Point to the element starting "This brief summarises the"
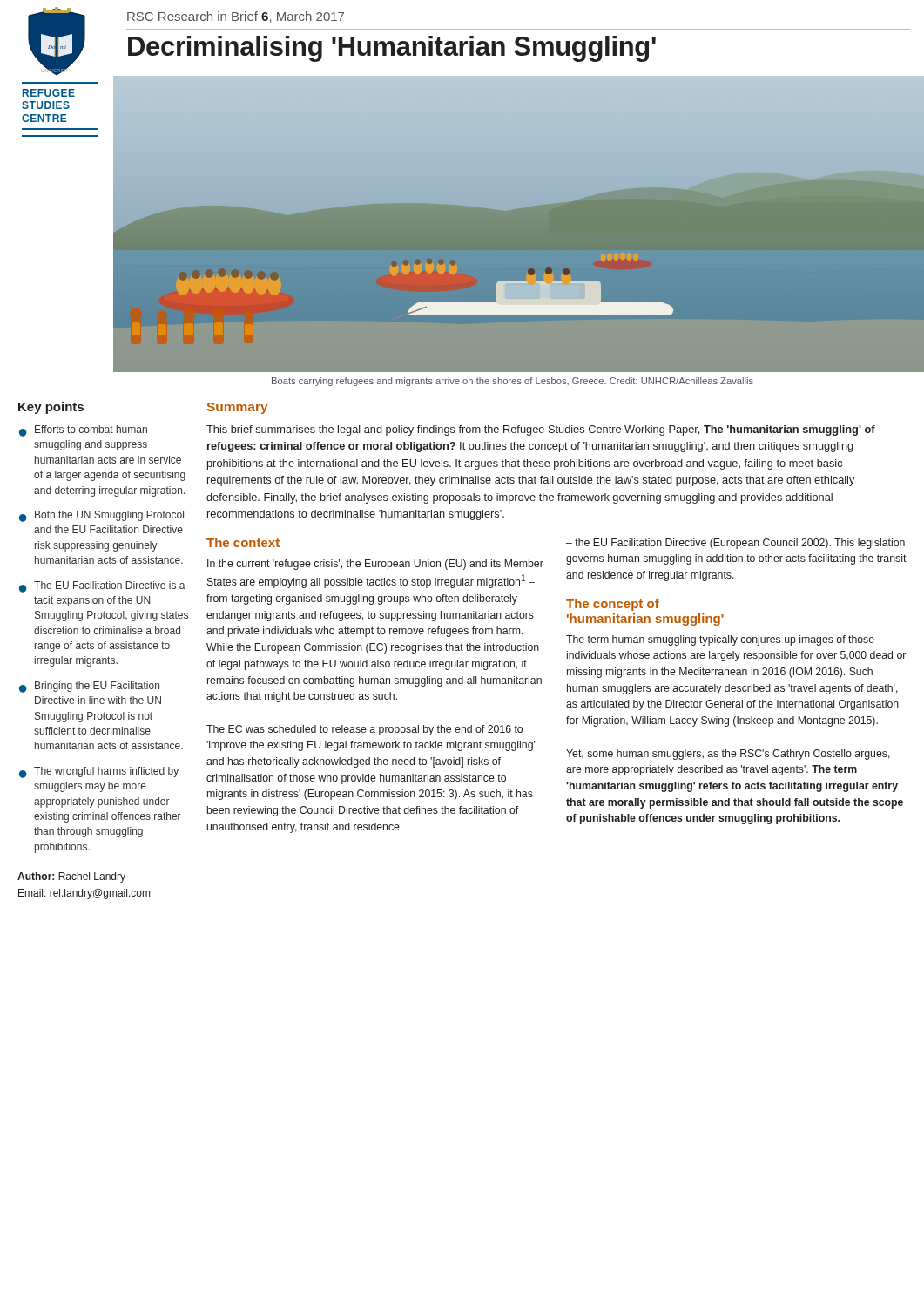This screenshot has height=1307, width=924. coord(541,471)
